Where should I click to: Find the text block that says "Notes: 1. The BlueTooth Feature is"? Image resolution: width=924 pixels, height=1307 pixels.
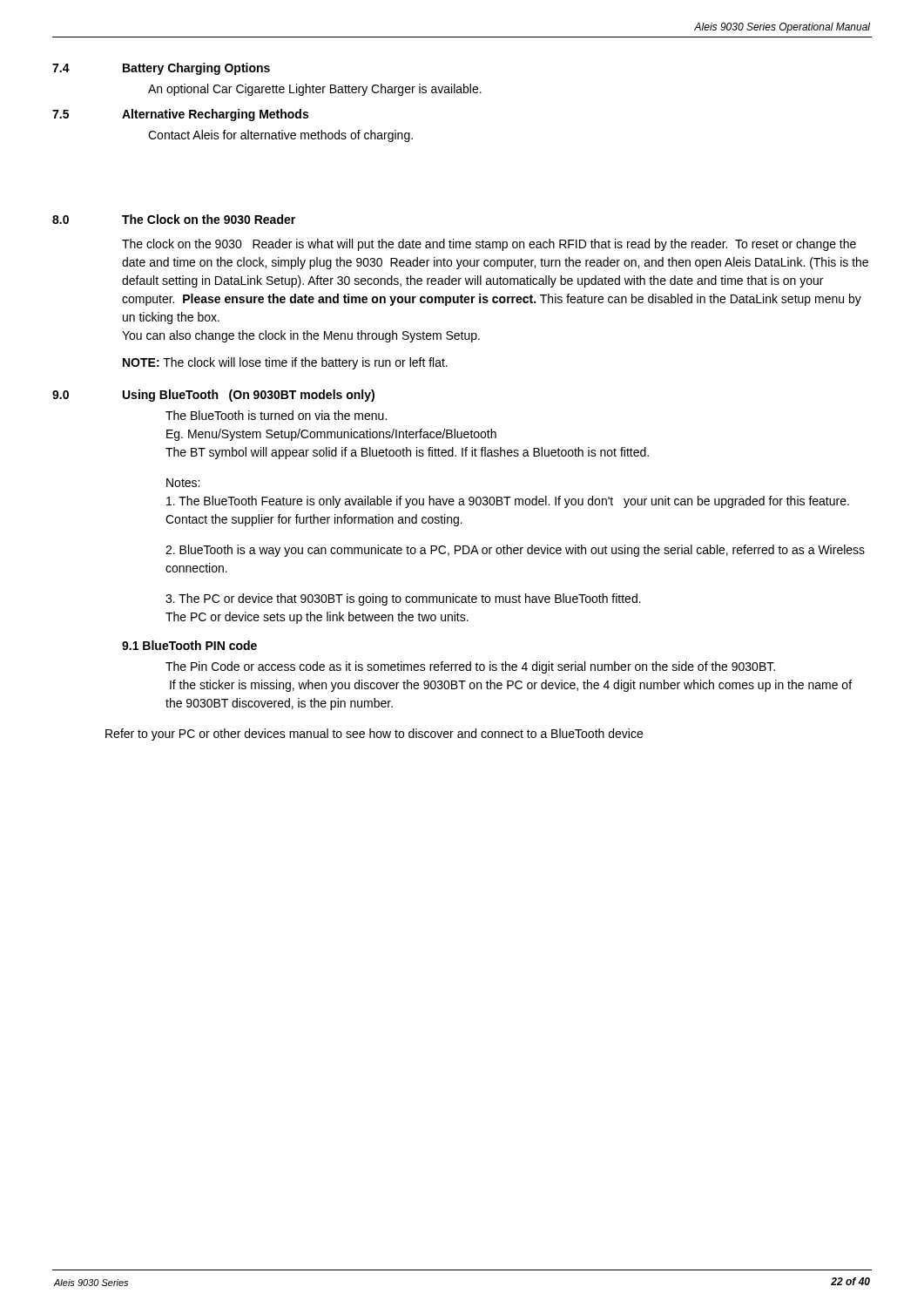[x=508, y=501]
